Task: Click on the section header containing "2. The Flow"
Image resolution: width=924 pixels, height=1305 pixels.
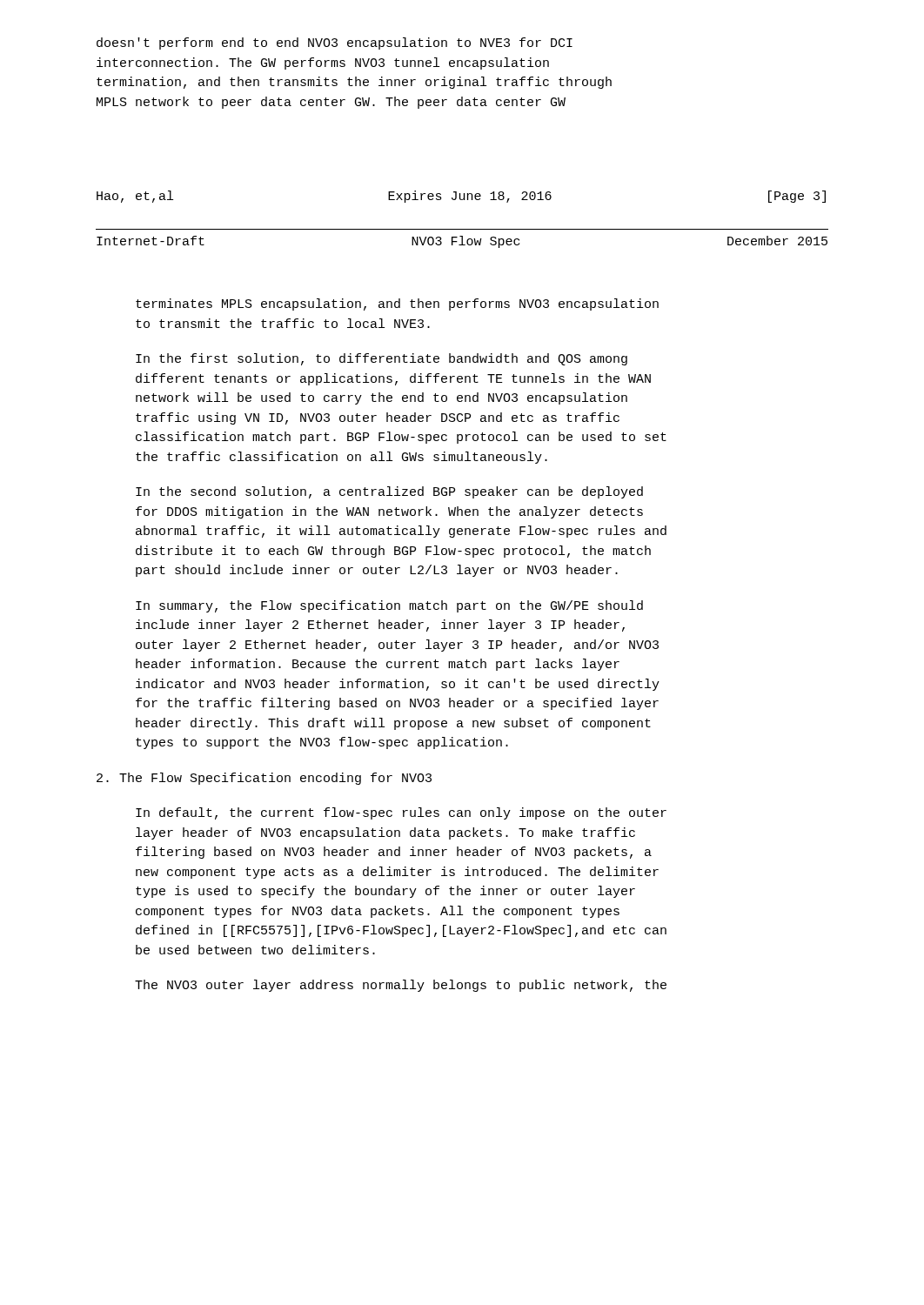Action: 264,779
